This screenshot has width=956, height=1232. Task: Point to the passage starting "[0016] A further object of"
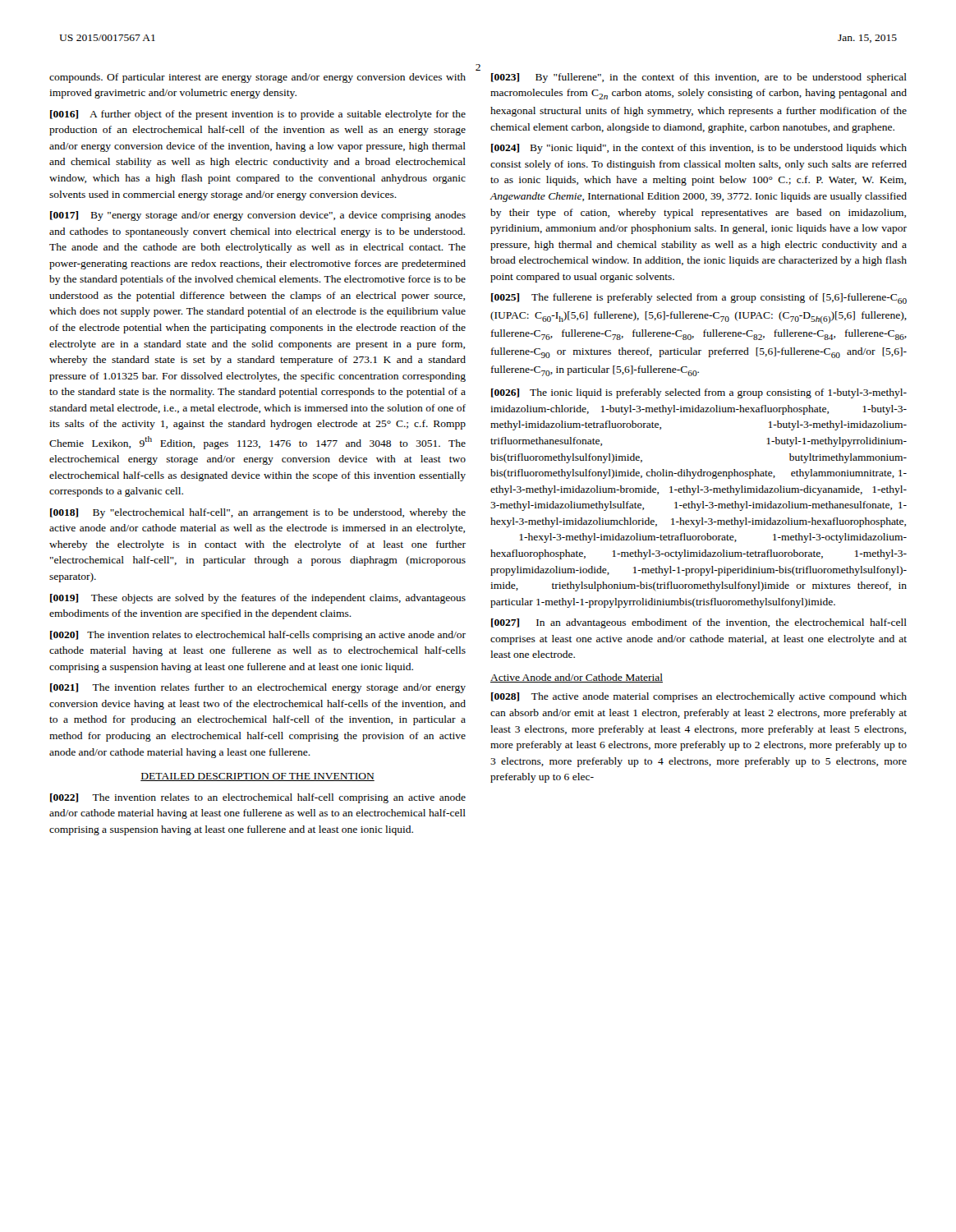(257, 154)
